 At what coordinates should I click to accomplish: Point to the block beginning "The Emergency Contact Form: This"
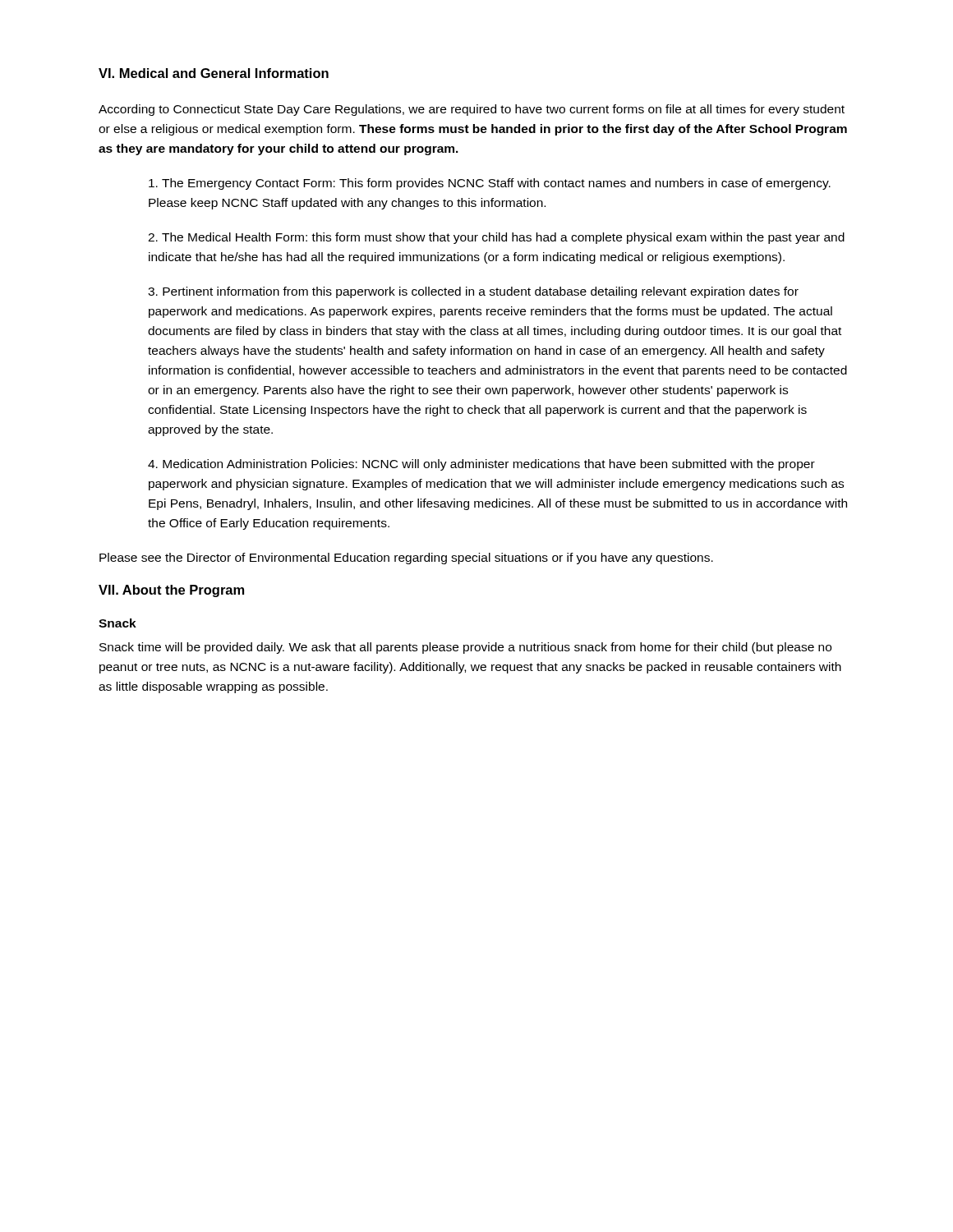(x=490, y=193)
